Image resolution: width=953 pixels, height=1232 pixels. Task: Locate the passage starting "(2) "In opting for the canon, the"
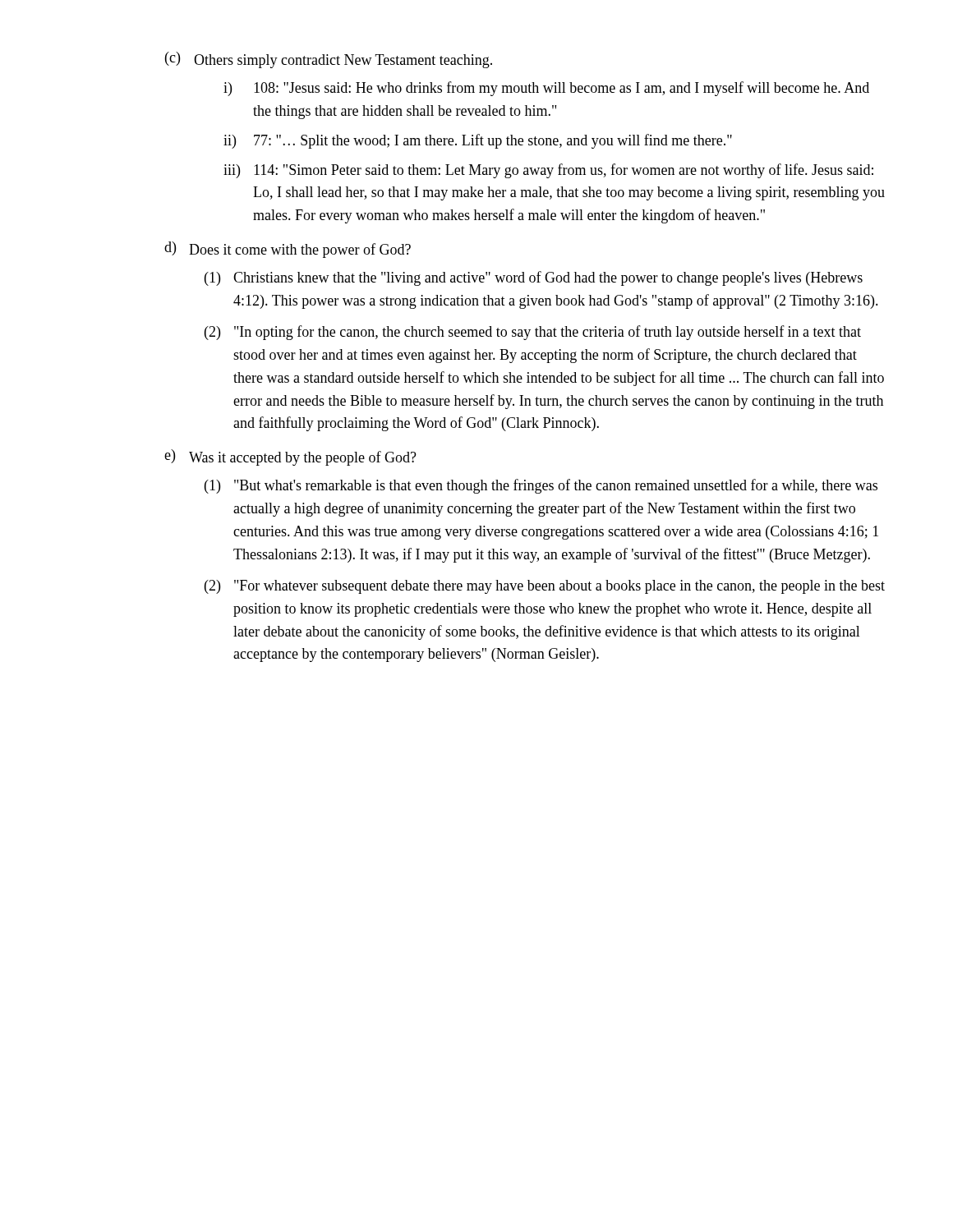click(545, 378)
